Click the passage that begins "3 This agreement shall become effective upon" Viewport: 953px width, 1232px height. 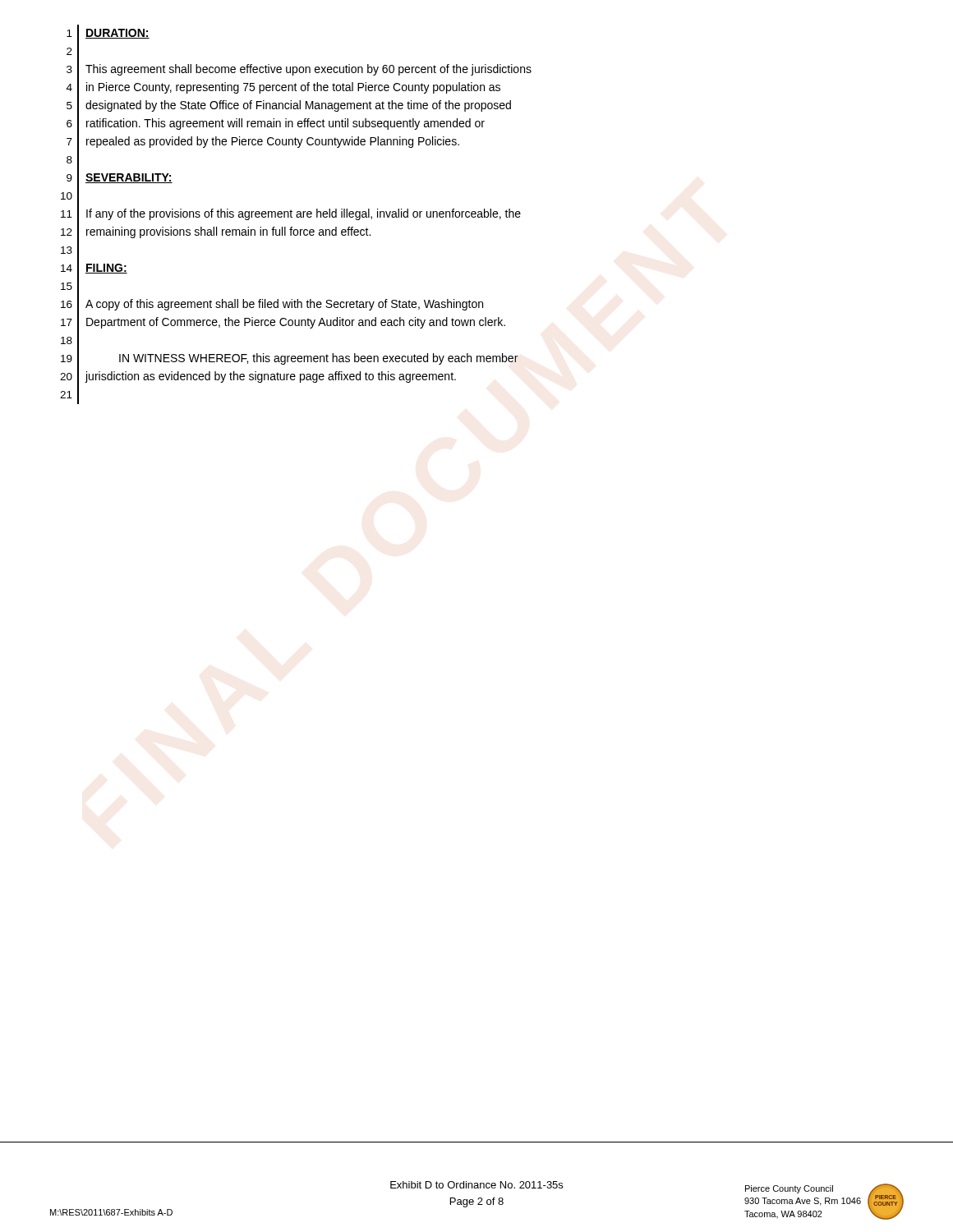pos(476,106)
